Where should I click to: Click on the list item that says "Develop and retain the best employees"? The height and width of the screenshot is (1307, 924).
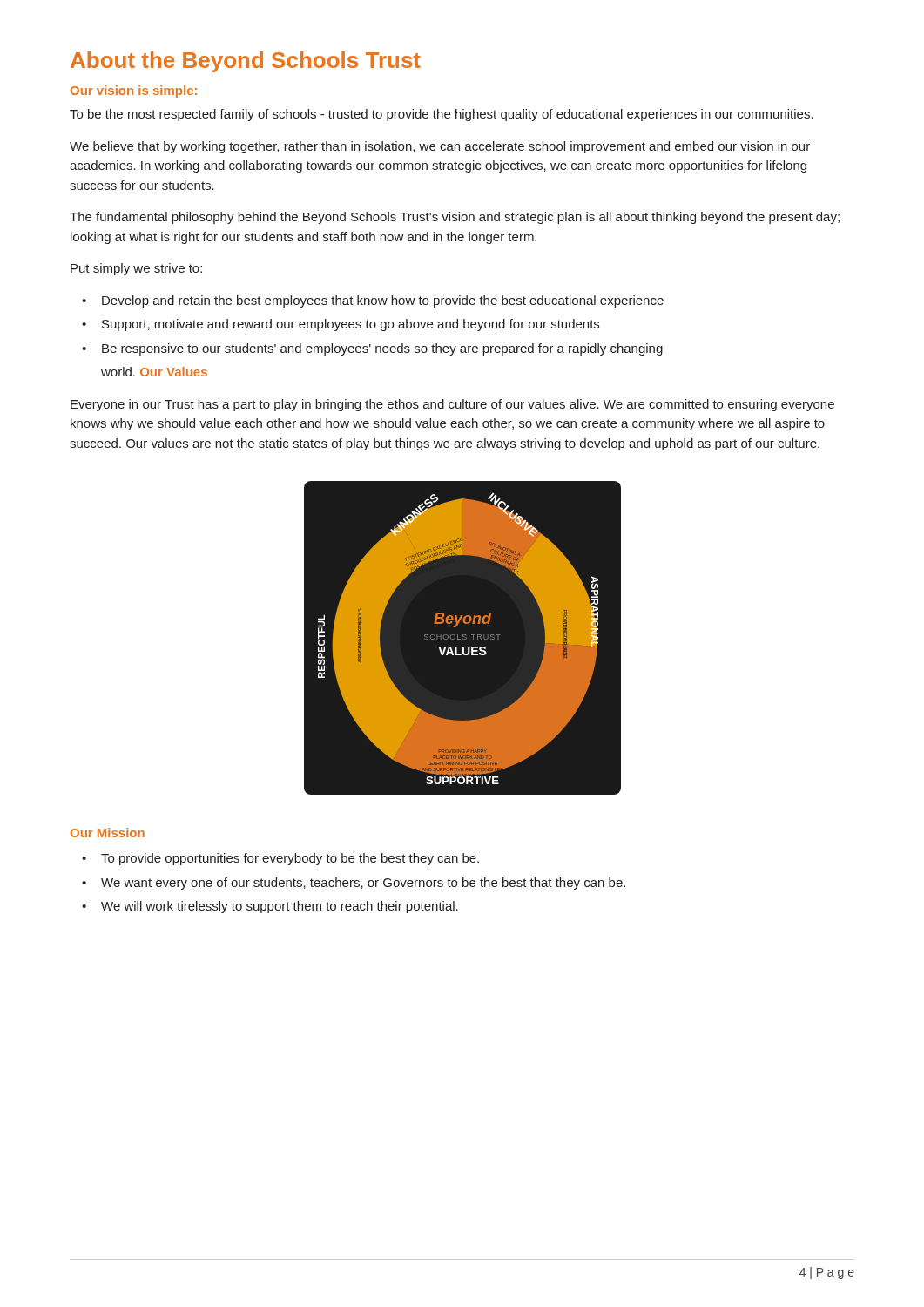pos(462,300)
